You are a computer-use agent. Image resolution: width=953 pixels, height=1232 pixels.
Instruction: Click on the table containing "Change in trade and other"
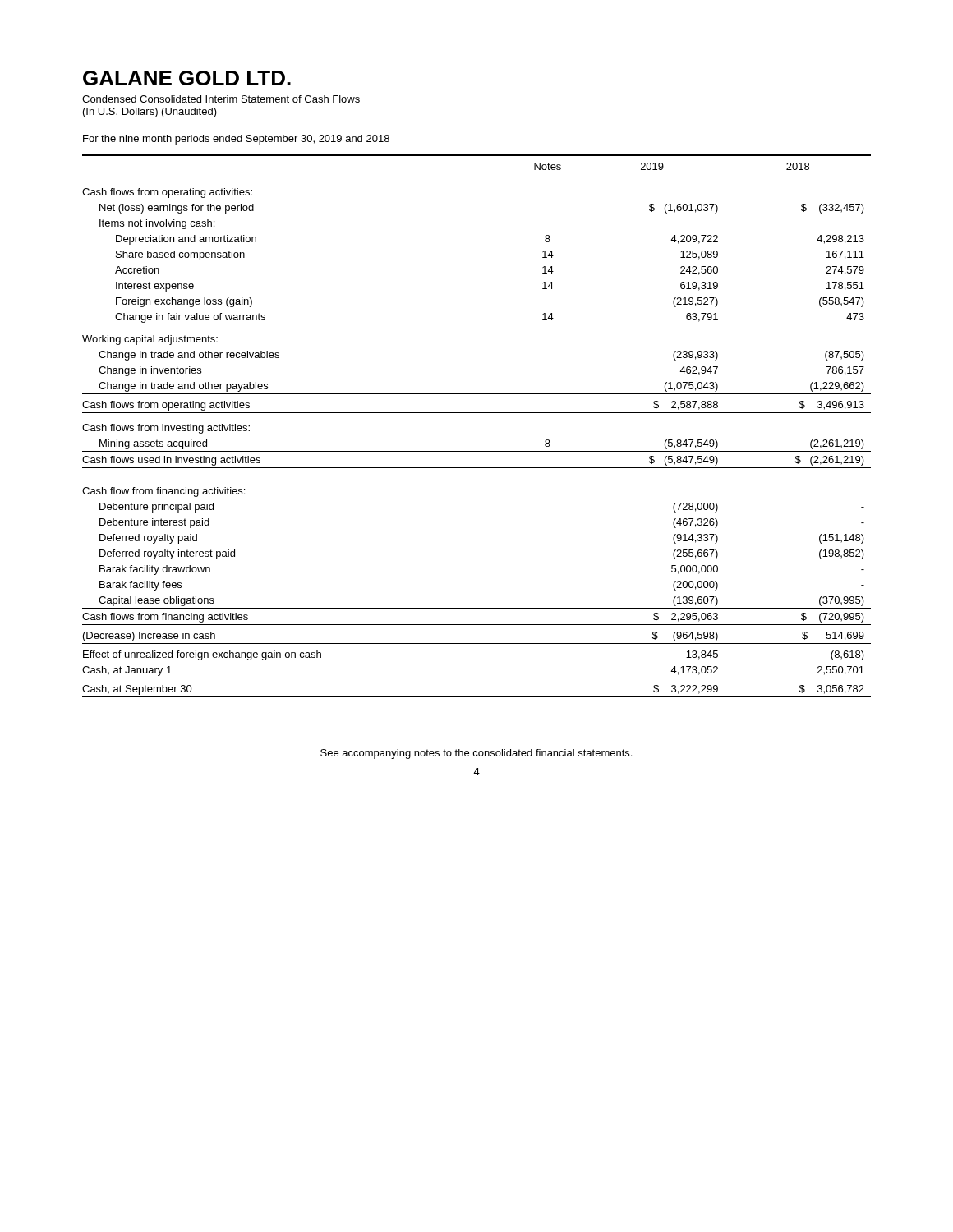(476, 426)
